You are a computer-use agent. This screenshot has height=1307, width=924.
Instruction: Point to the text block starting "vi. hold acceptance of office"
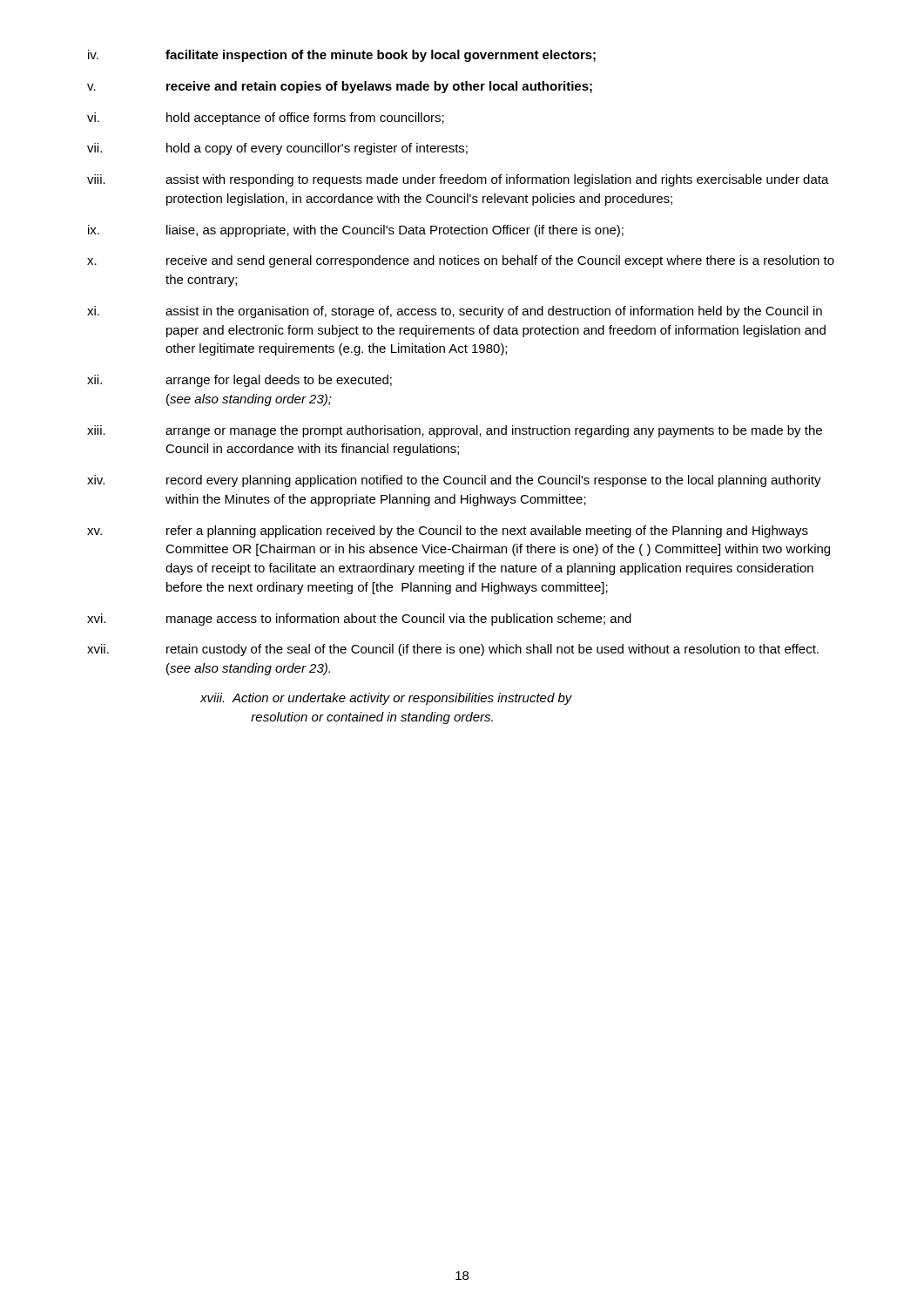click(x=266, y=119)
